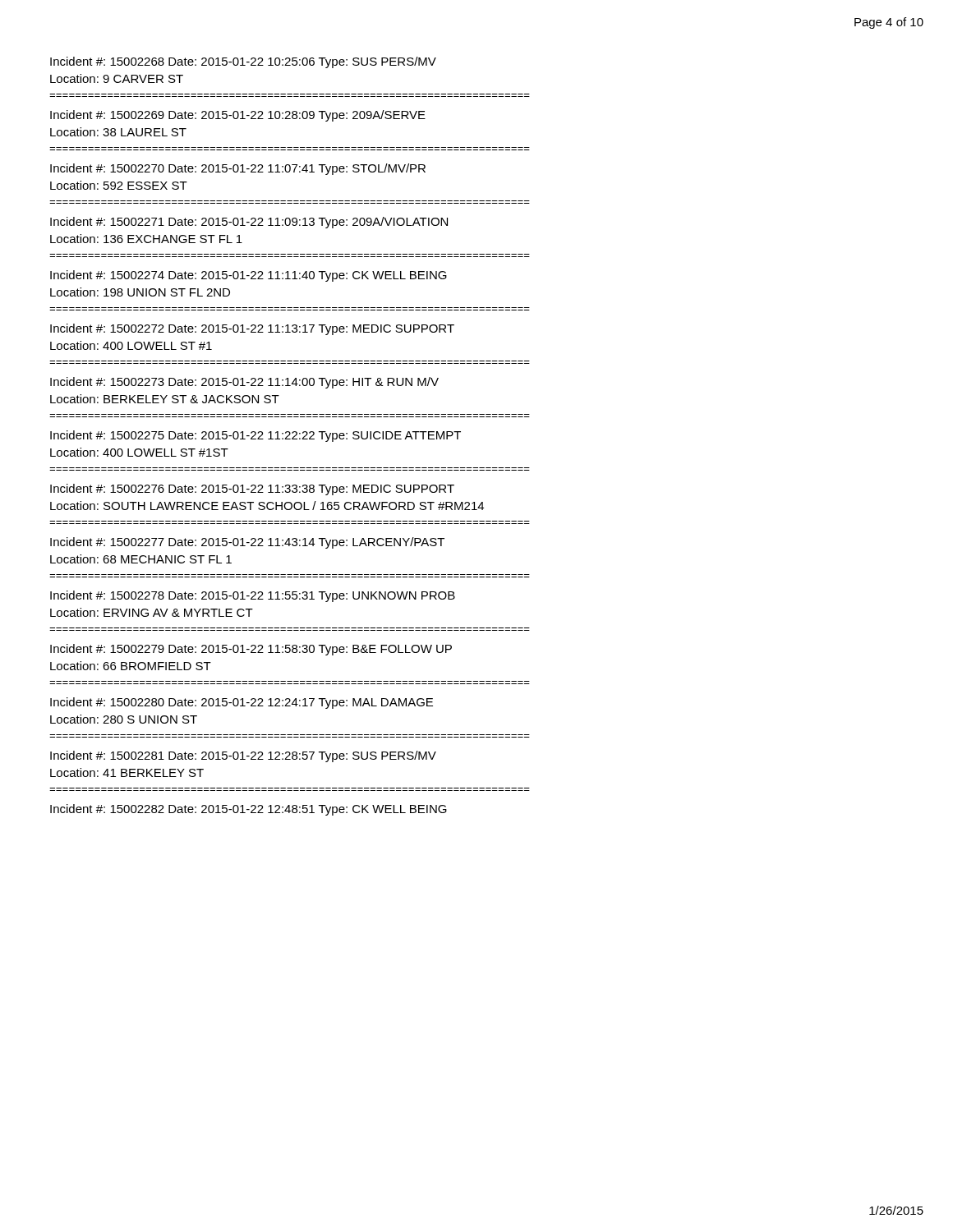Viewport: 953px width, 1232px height.
Task: Find the text block that reads "Incident #: 15002276 Date: 2015-01-22 11:33:38 Type: MEDIC"
Action: click(476, 496)
